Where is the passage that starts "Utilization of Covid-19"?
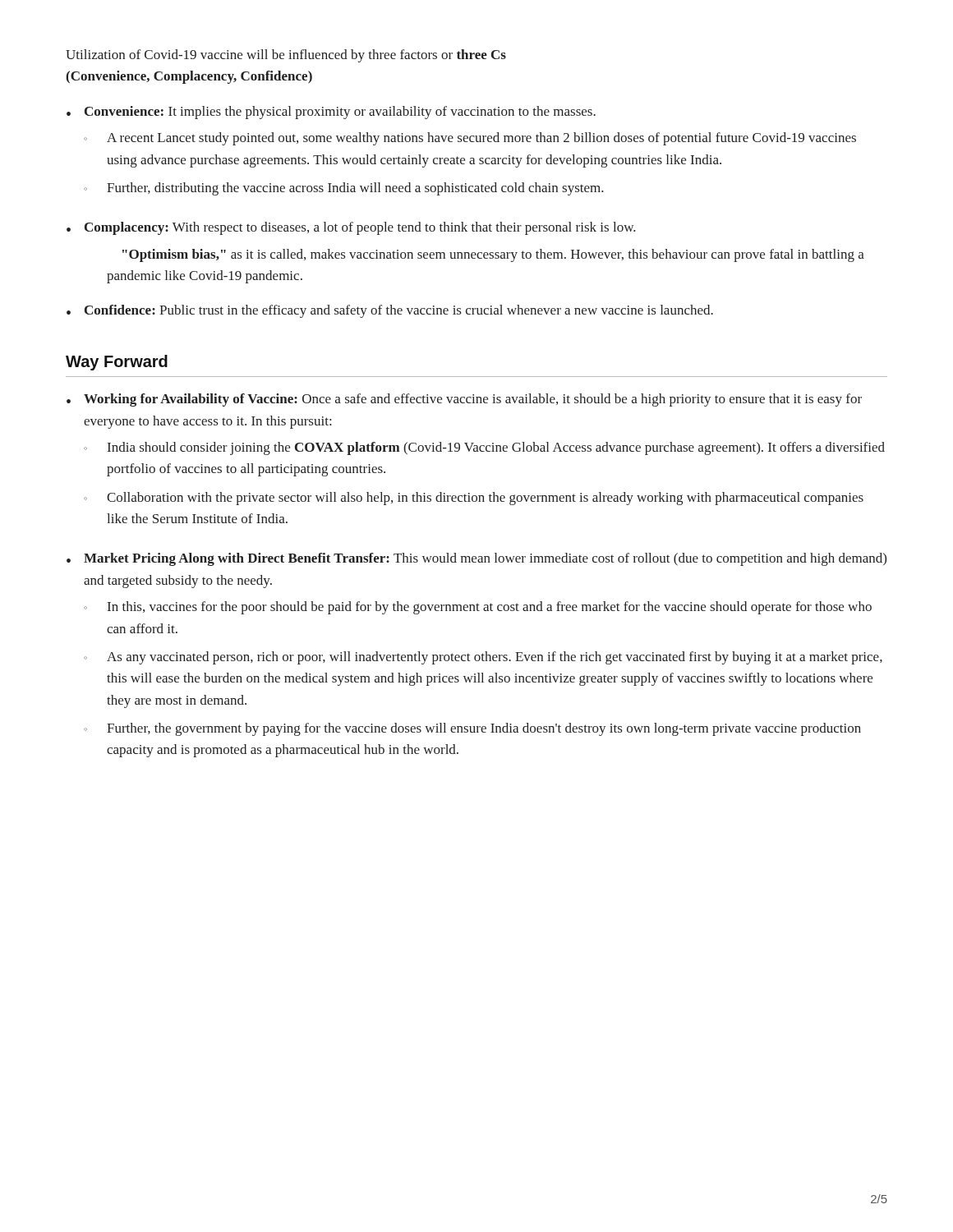The width and height of the screenshot is (953, 1232). (286, 65)
